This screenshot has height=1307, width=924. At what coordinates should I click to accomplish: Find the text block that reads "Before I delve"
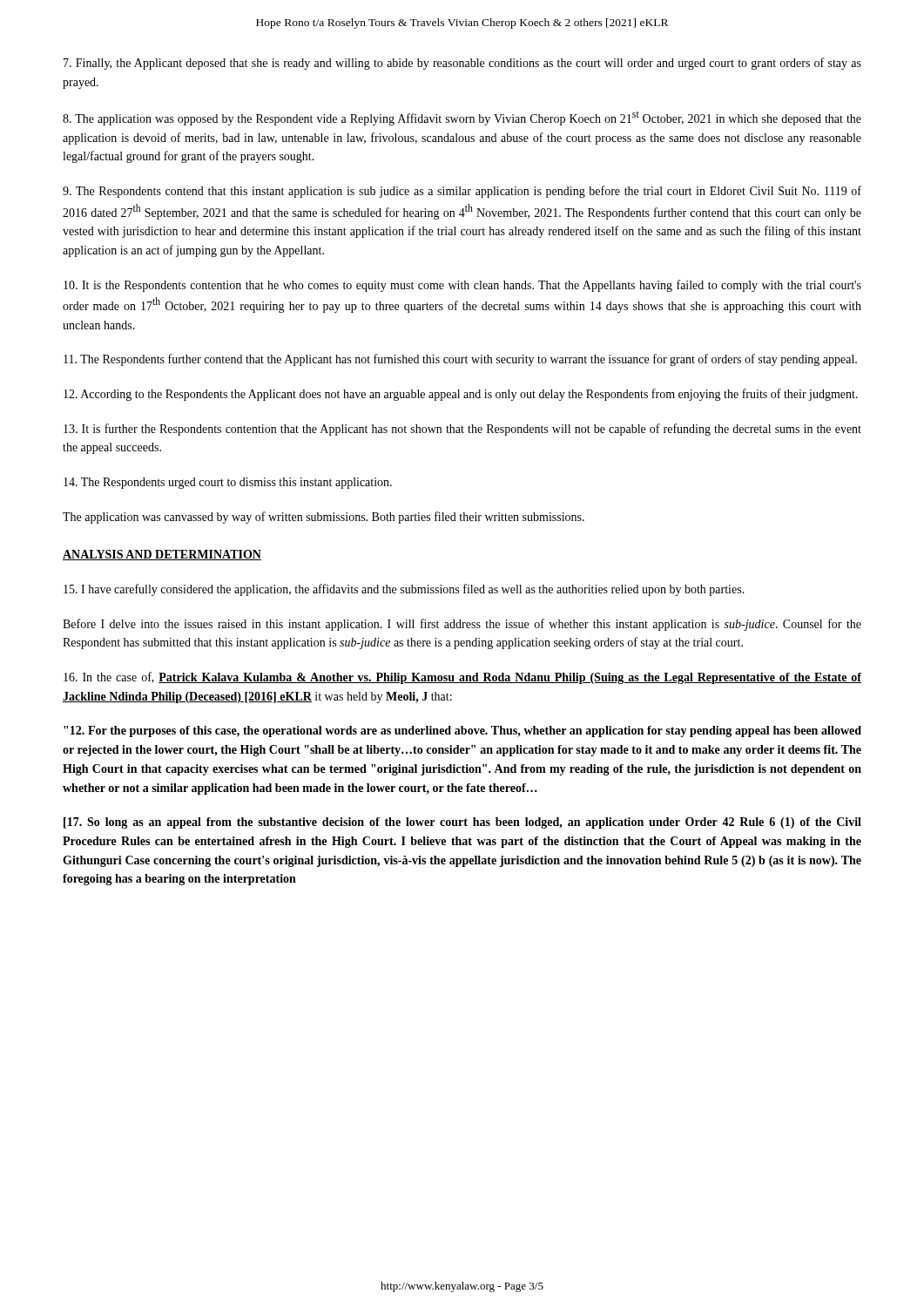tap(462, 634)
